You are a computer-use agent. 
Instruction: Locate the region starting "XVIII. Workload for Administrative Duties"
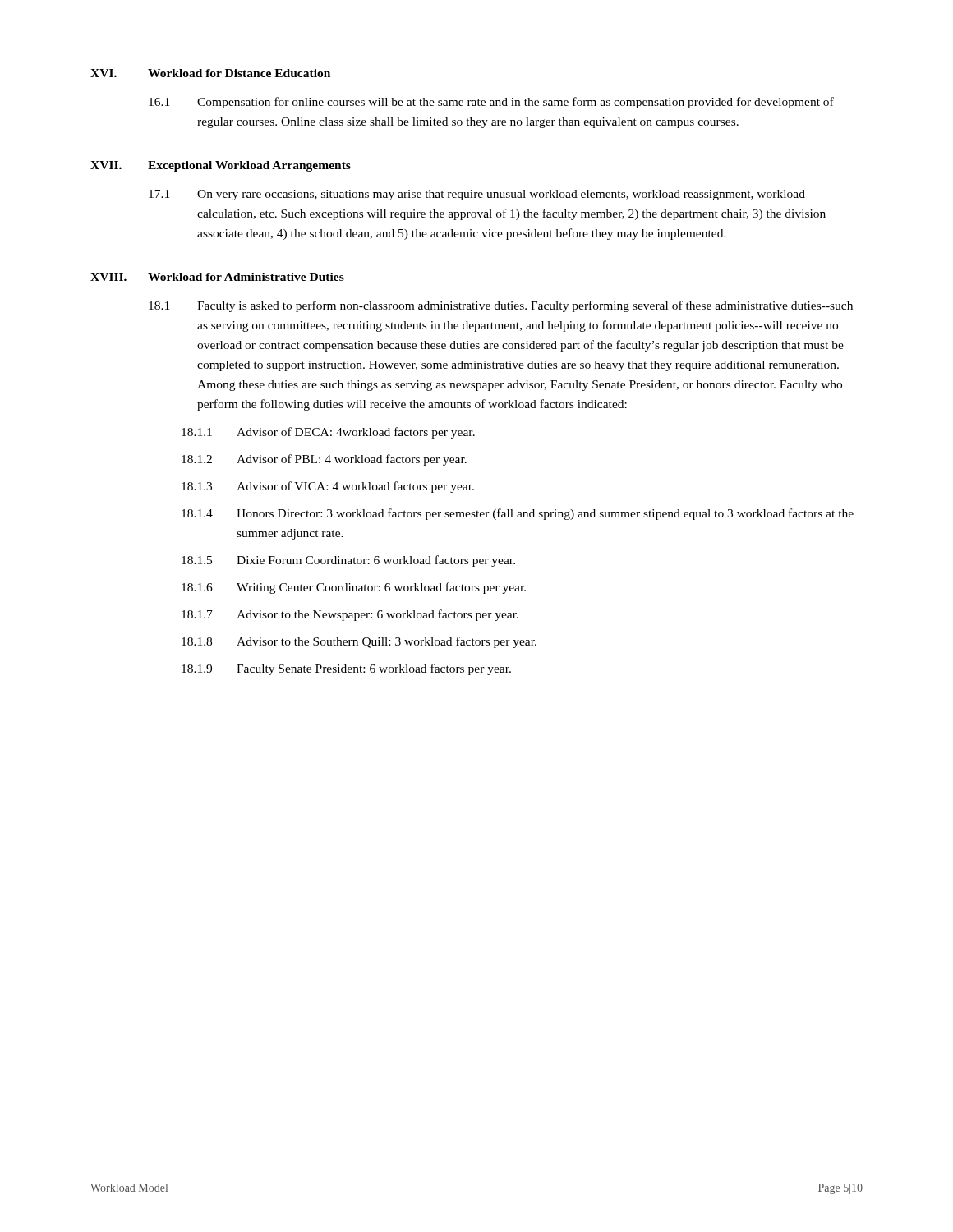pyautogui.click(x=217, y=277)
